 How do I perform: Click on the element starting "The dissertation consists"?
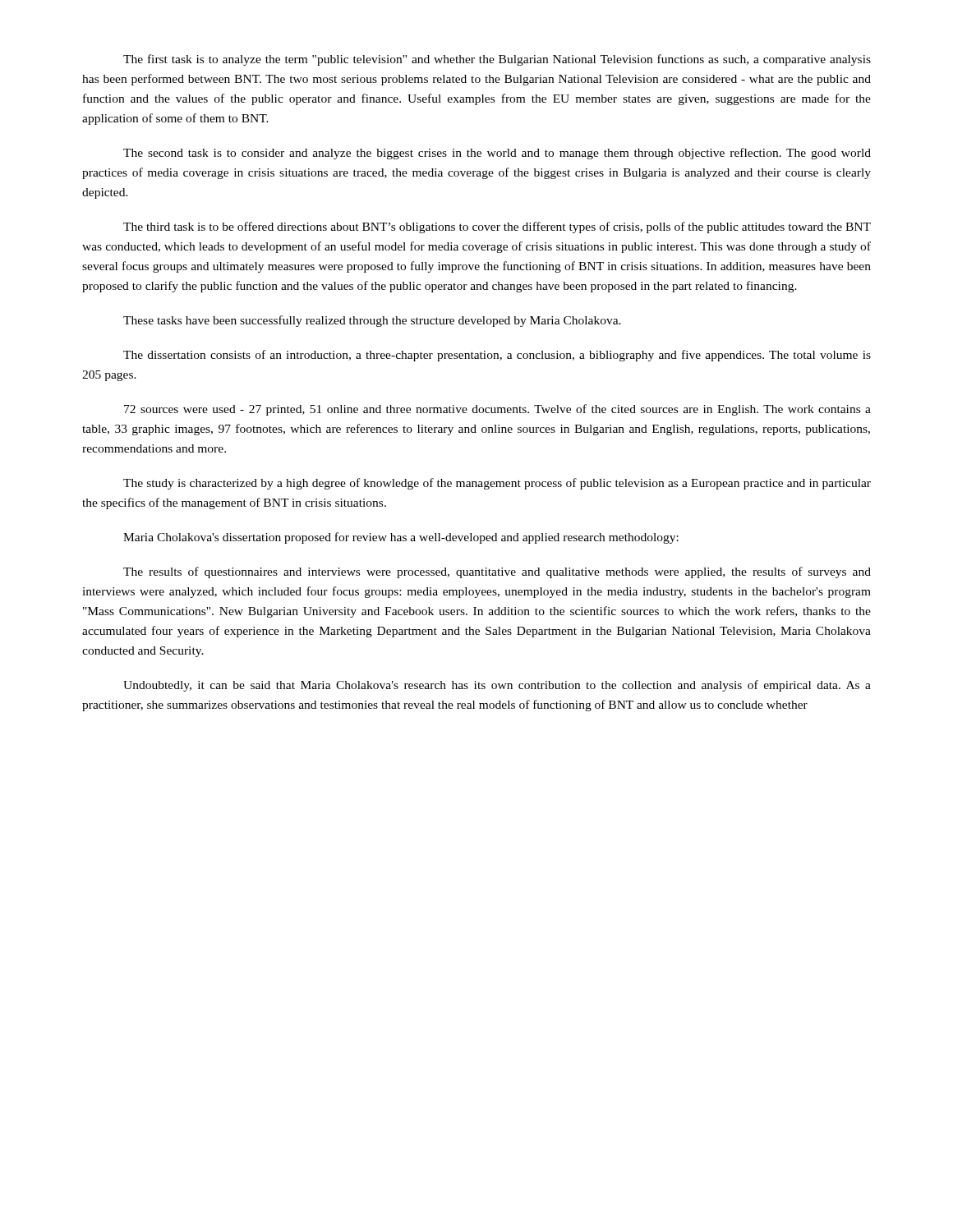click(476, 365)
